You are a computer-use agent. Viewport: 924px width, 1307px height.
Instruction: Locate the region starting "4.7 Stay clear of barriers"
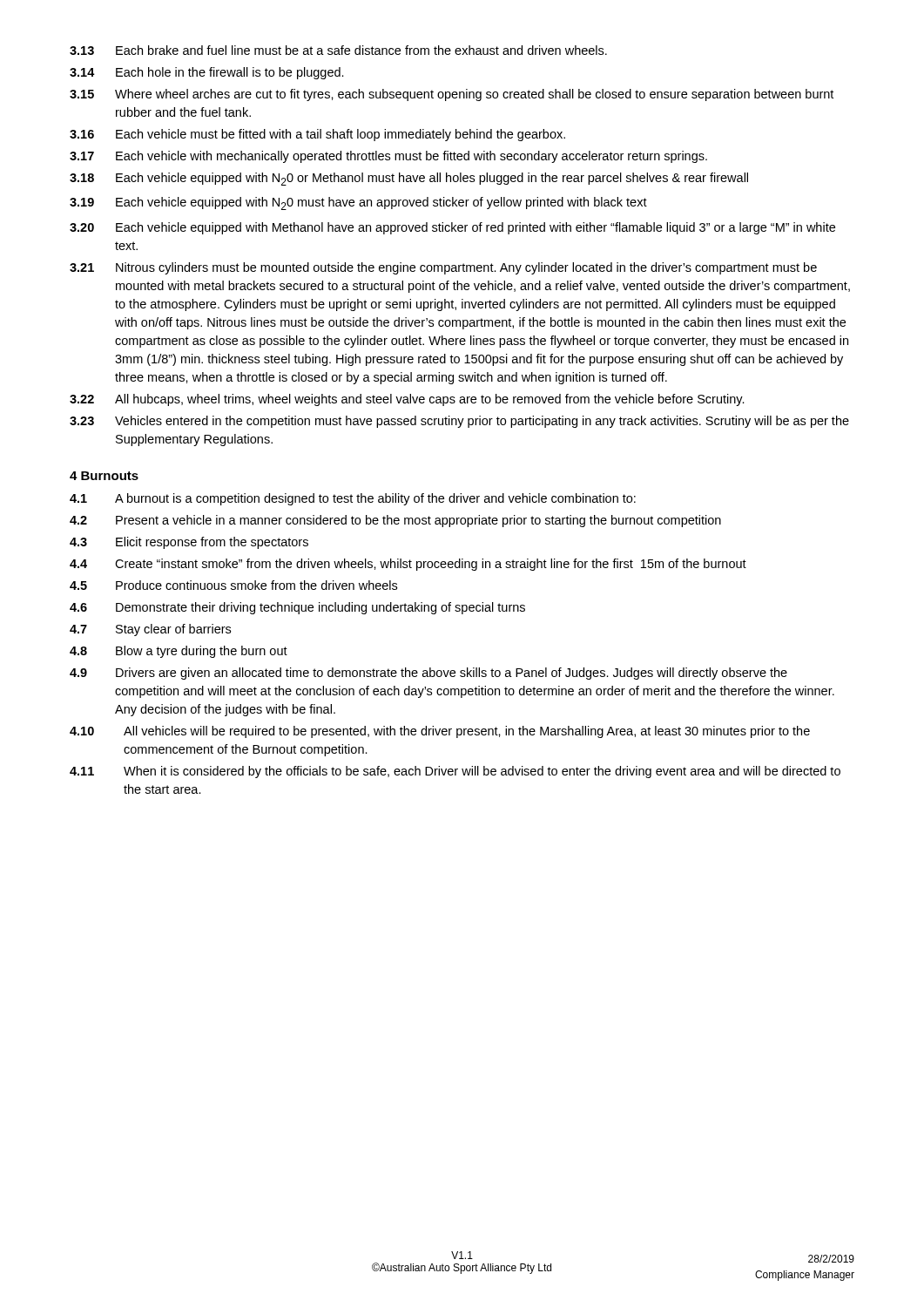click(x=150, y=630)
